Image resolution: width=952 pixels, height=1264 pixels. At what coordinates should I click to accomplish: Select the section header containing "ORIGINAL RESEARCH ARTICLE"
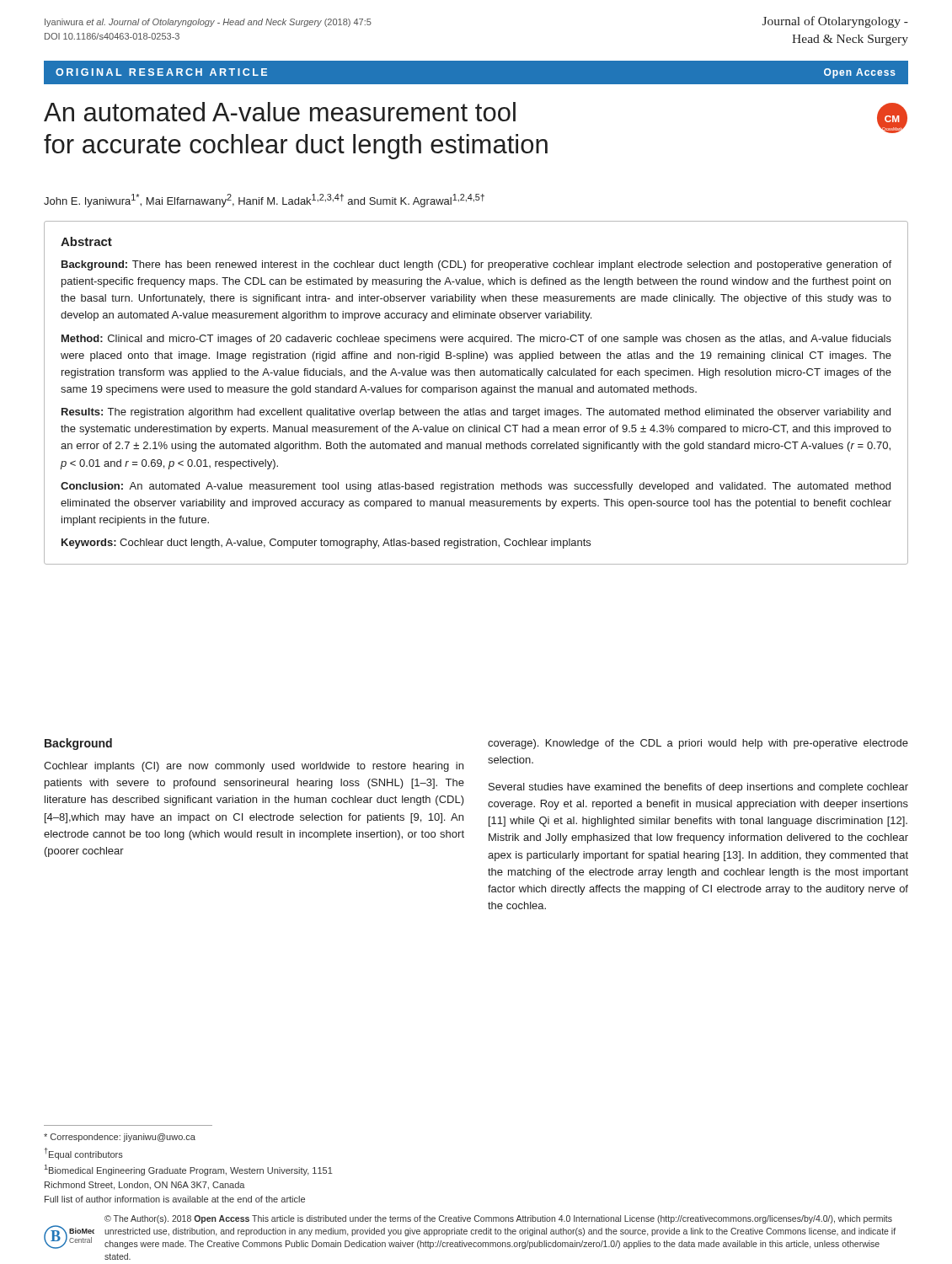tap(163, 72)
